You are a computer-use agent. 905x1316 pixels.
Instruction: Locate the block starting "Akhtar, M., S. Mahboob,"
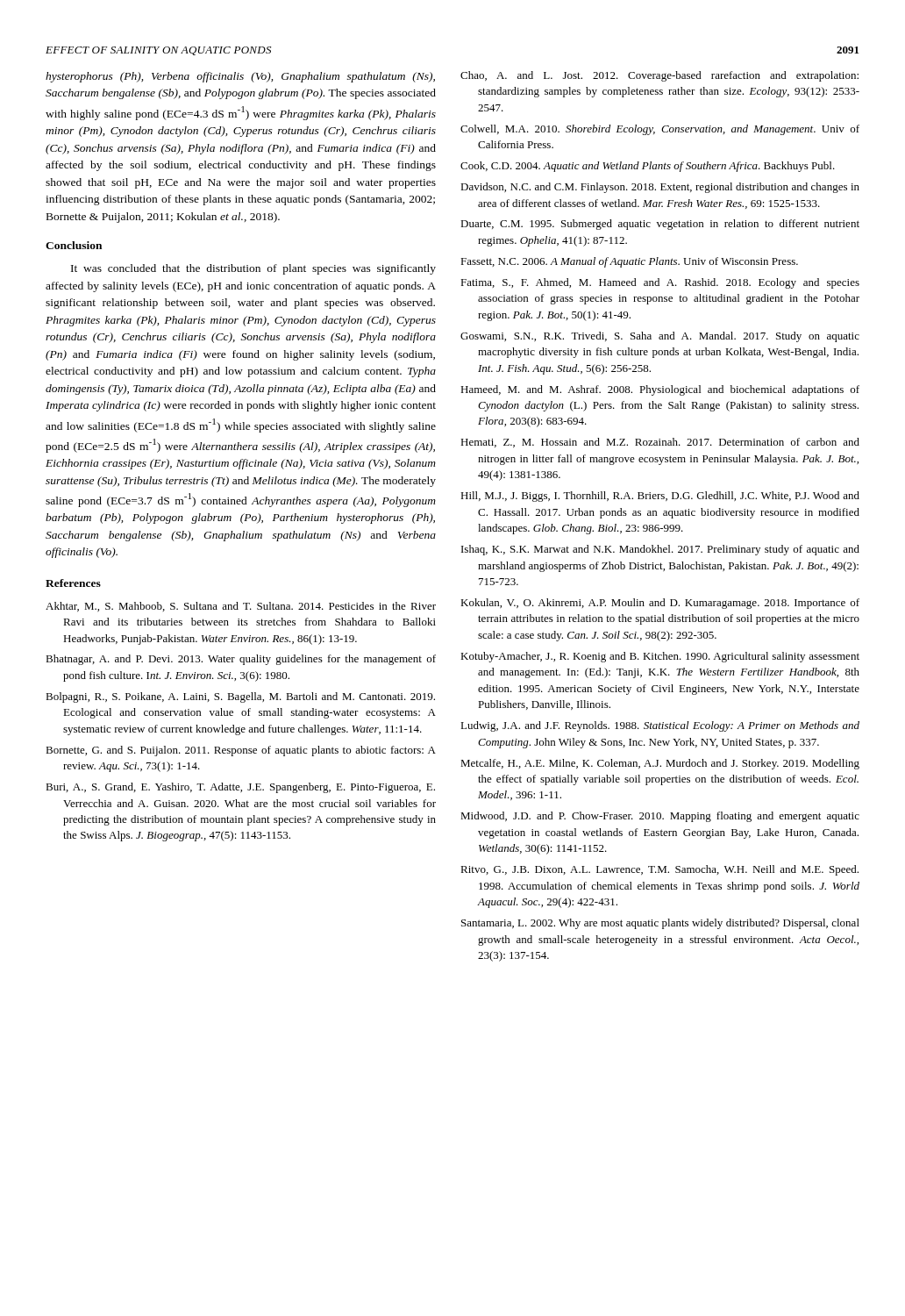tap(241, 622)
